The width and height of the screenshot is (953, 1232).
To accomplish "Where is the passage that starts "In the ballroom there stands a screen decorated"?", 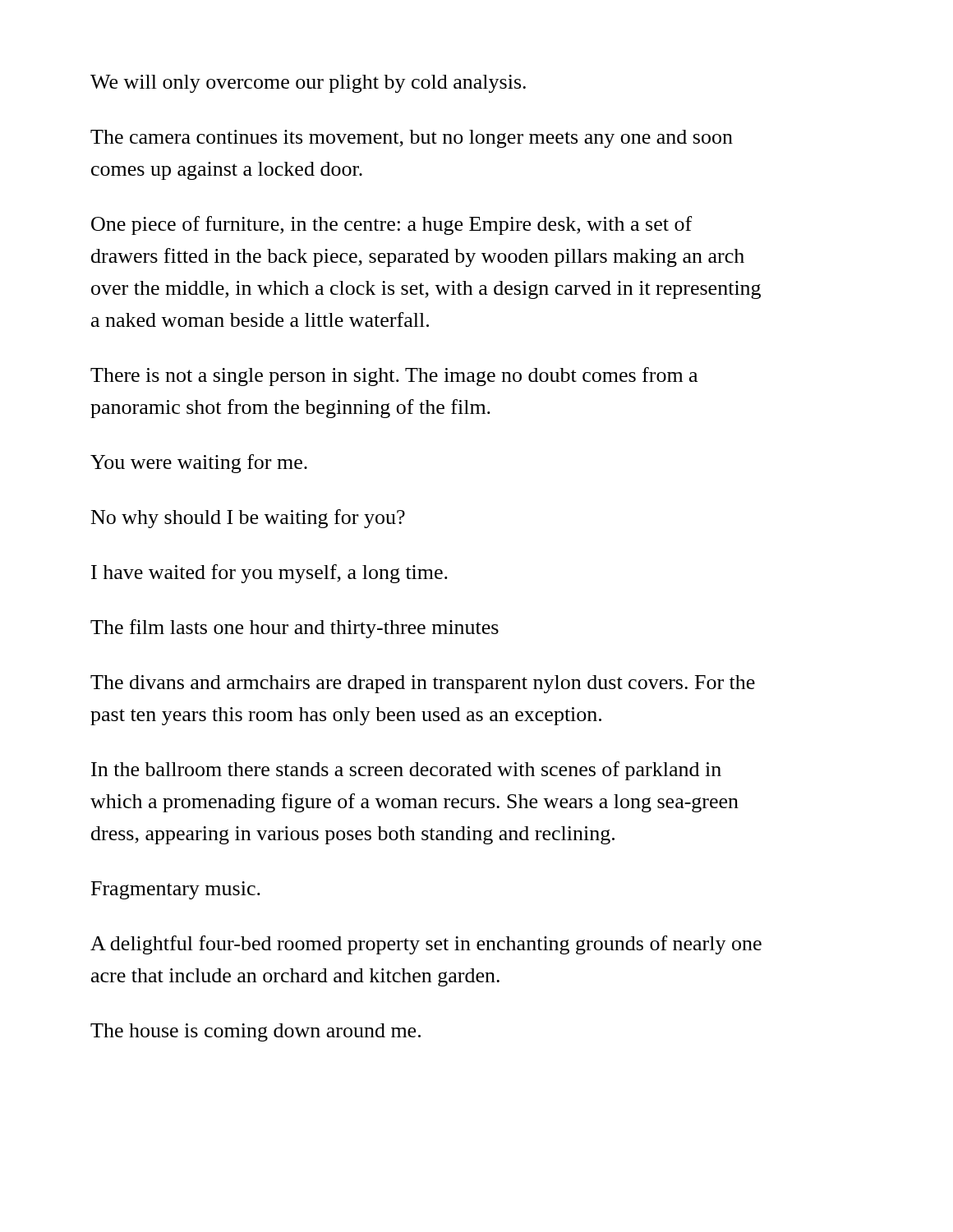I will click(415, 801).
